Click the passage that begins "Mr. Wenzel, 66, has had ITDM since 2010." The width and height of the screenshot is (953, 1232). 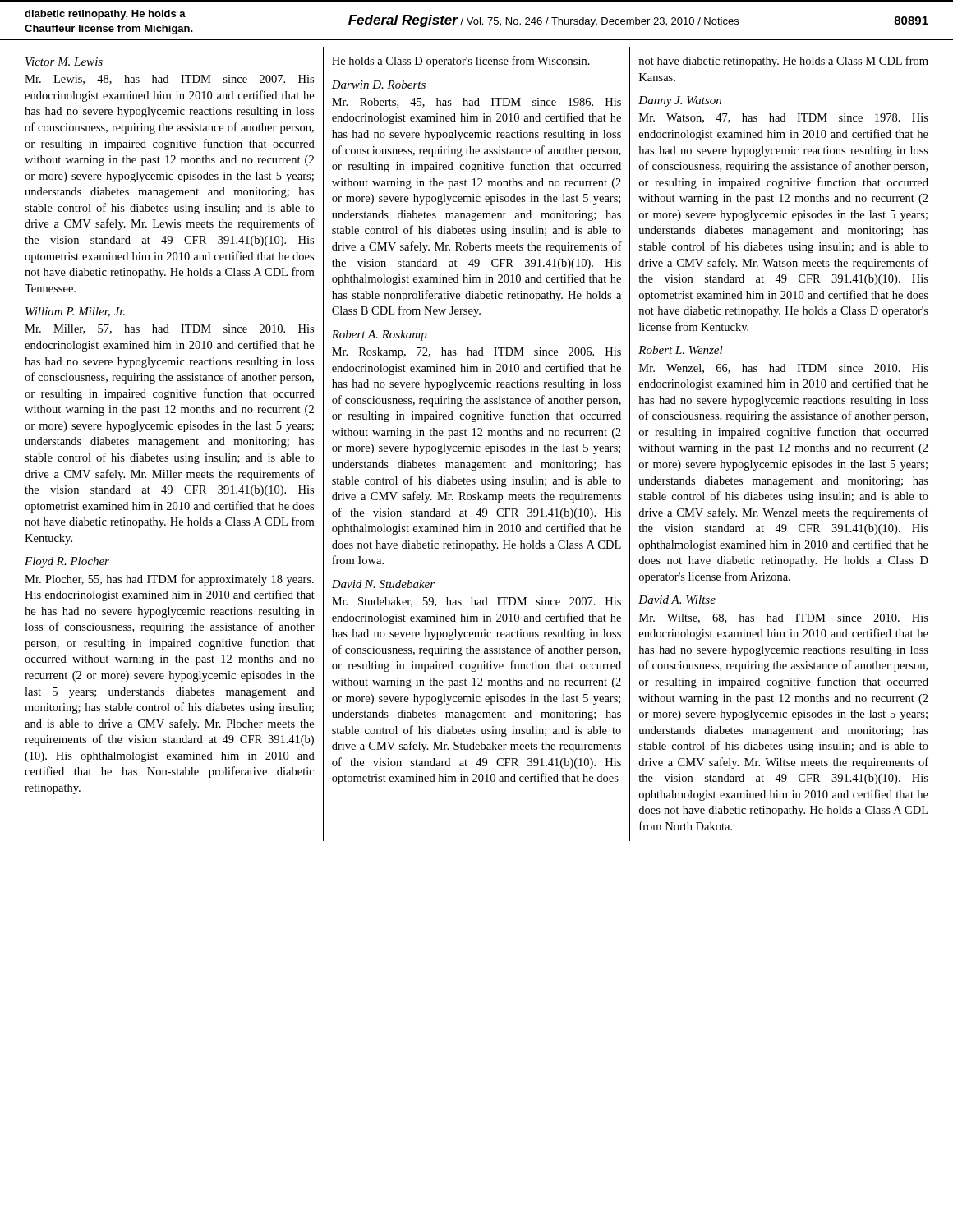point(784,472)
